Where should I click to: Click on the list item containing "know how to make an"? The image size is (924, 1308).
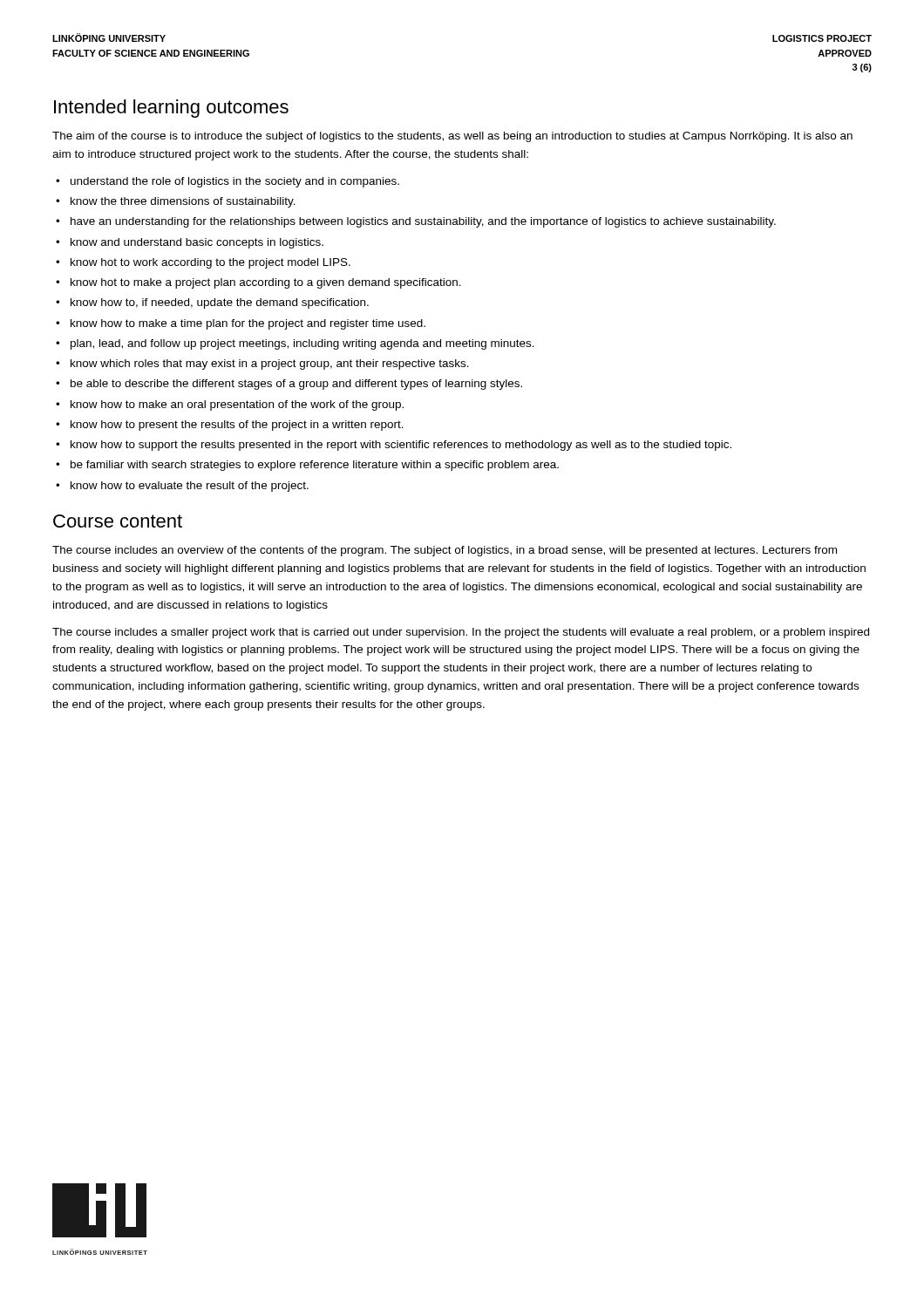[237, 404]
